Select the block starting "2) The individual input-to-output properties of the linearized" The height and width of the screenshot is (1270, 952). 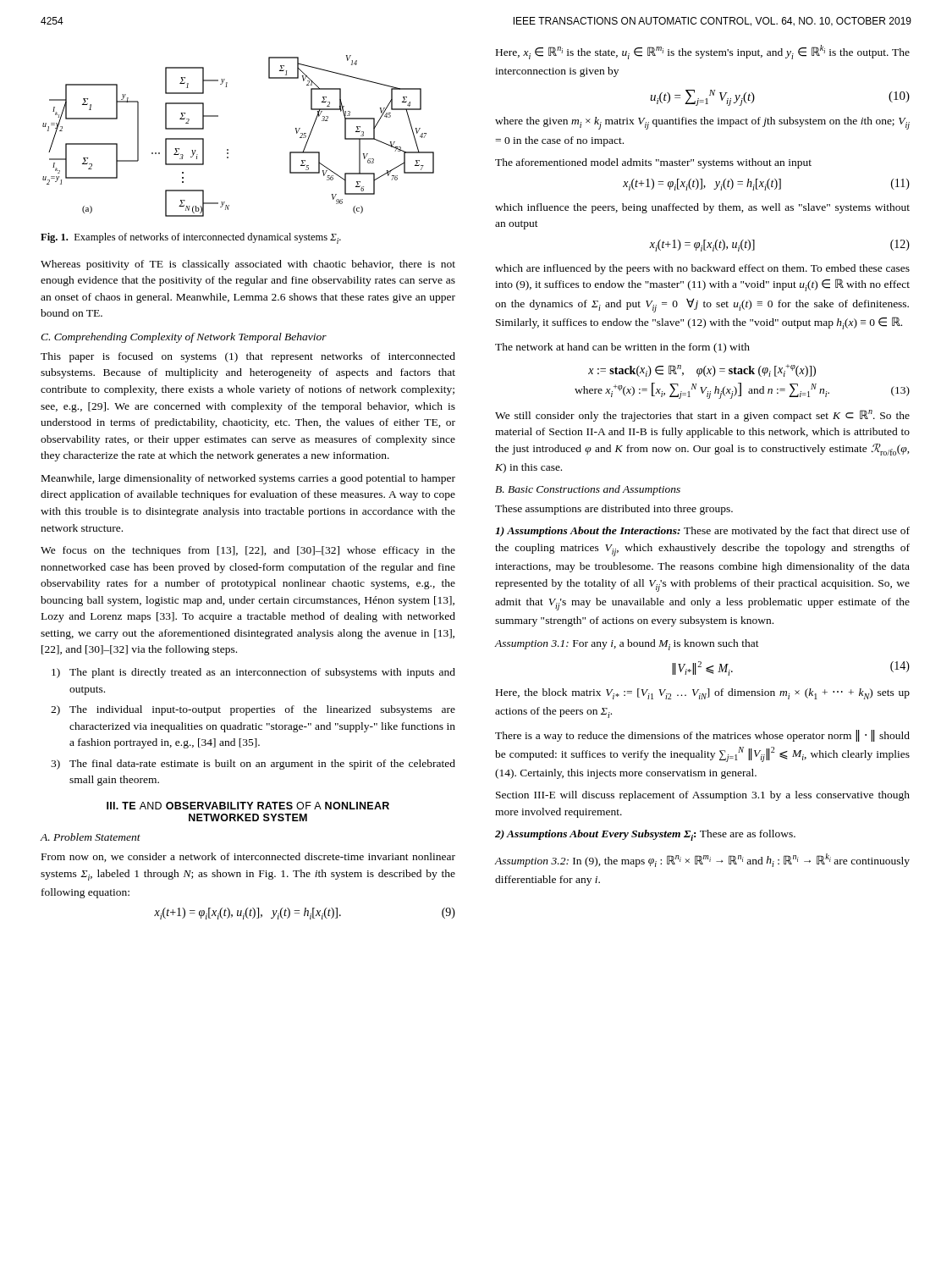[253, 726]
